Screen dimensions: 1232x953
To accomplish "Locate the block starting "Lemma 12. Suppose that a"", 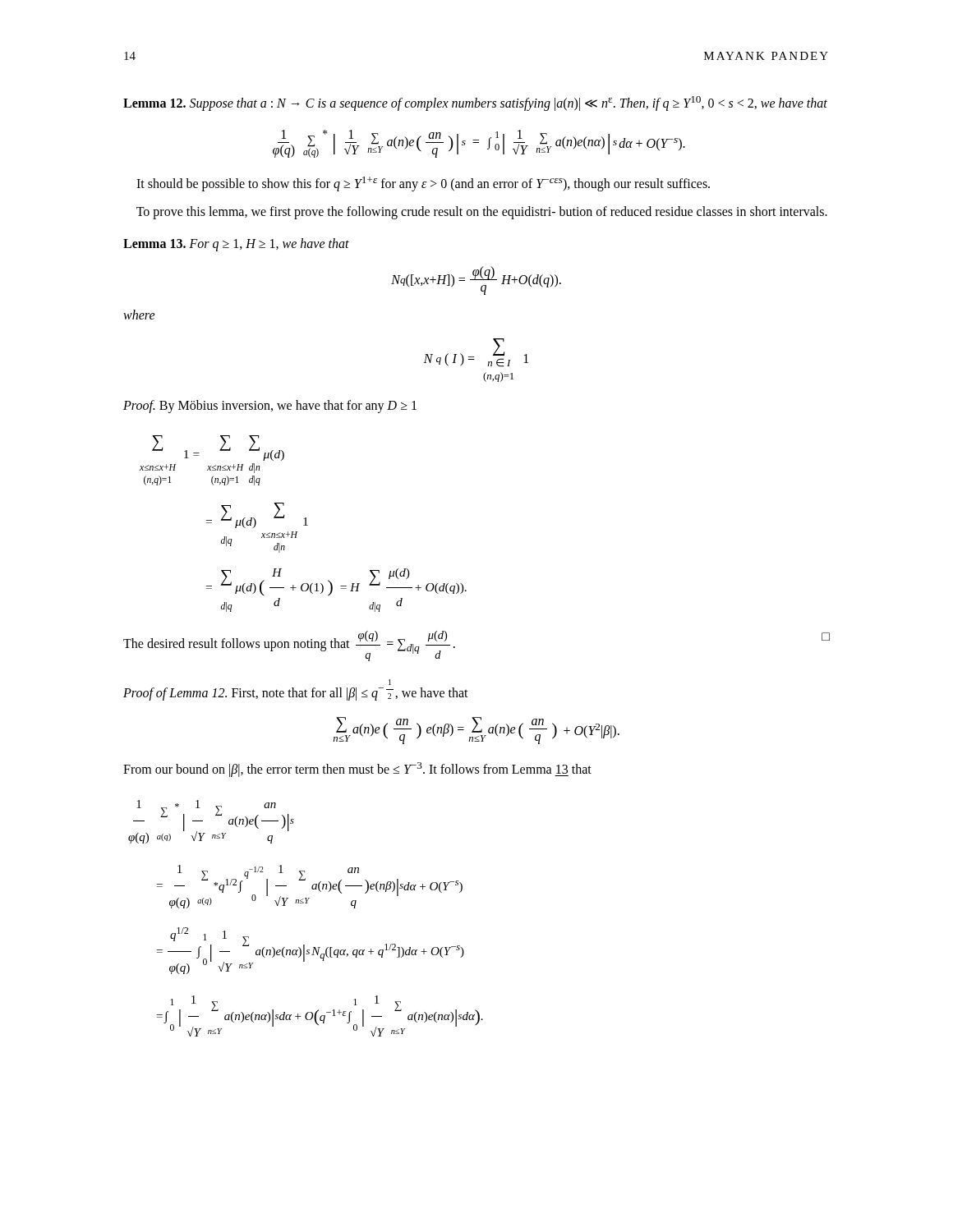I will tap(475, 102).
